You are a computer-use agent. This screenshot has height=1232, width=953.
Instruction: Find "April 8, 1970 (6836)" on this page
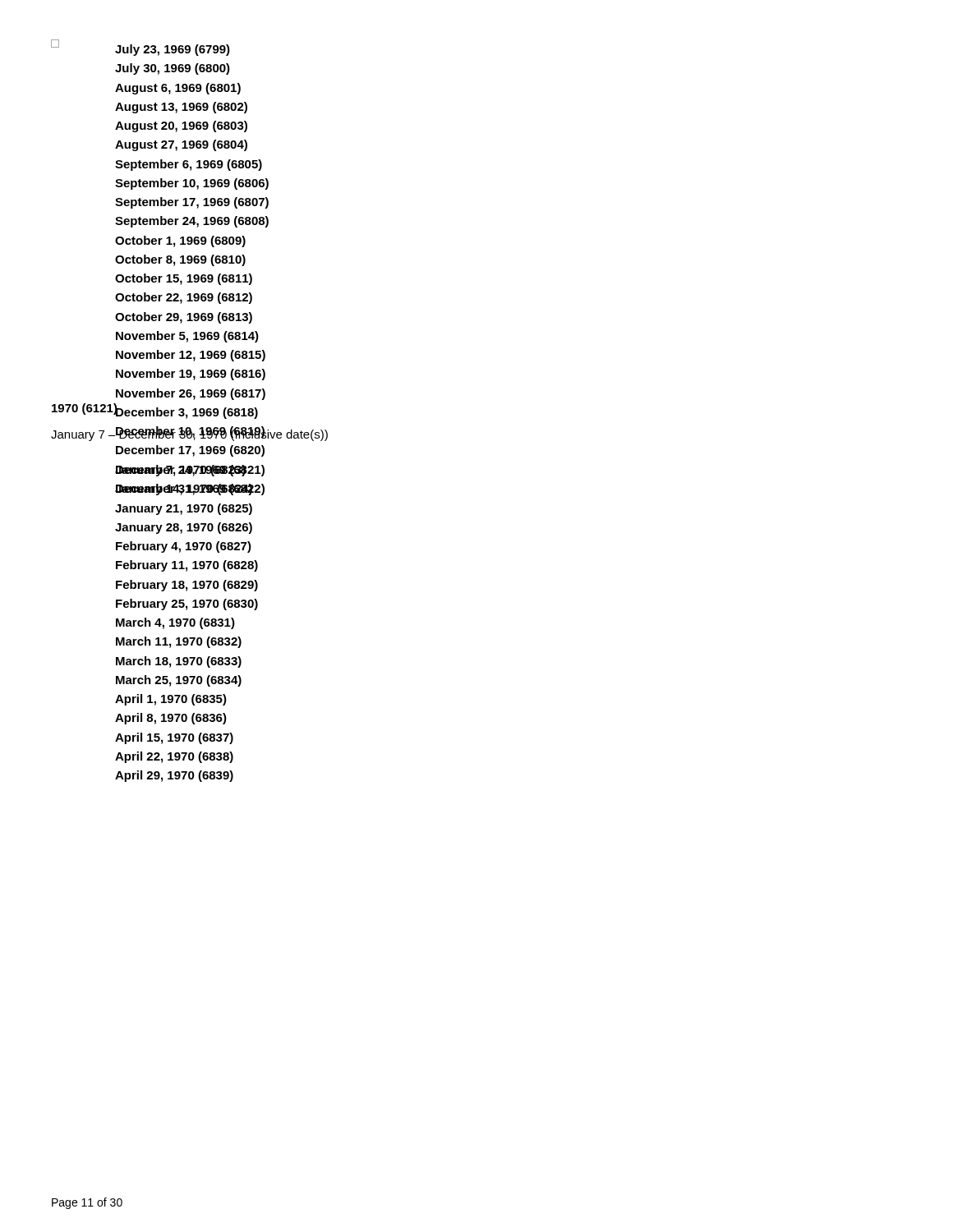pyautogui.click(x=171, y=718)
